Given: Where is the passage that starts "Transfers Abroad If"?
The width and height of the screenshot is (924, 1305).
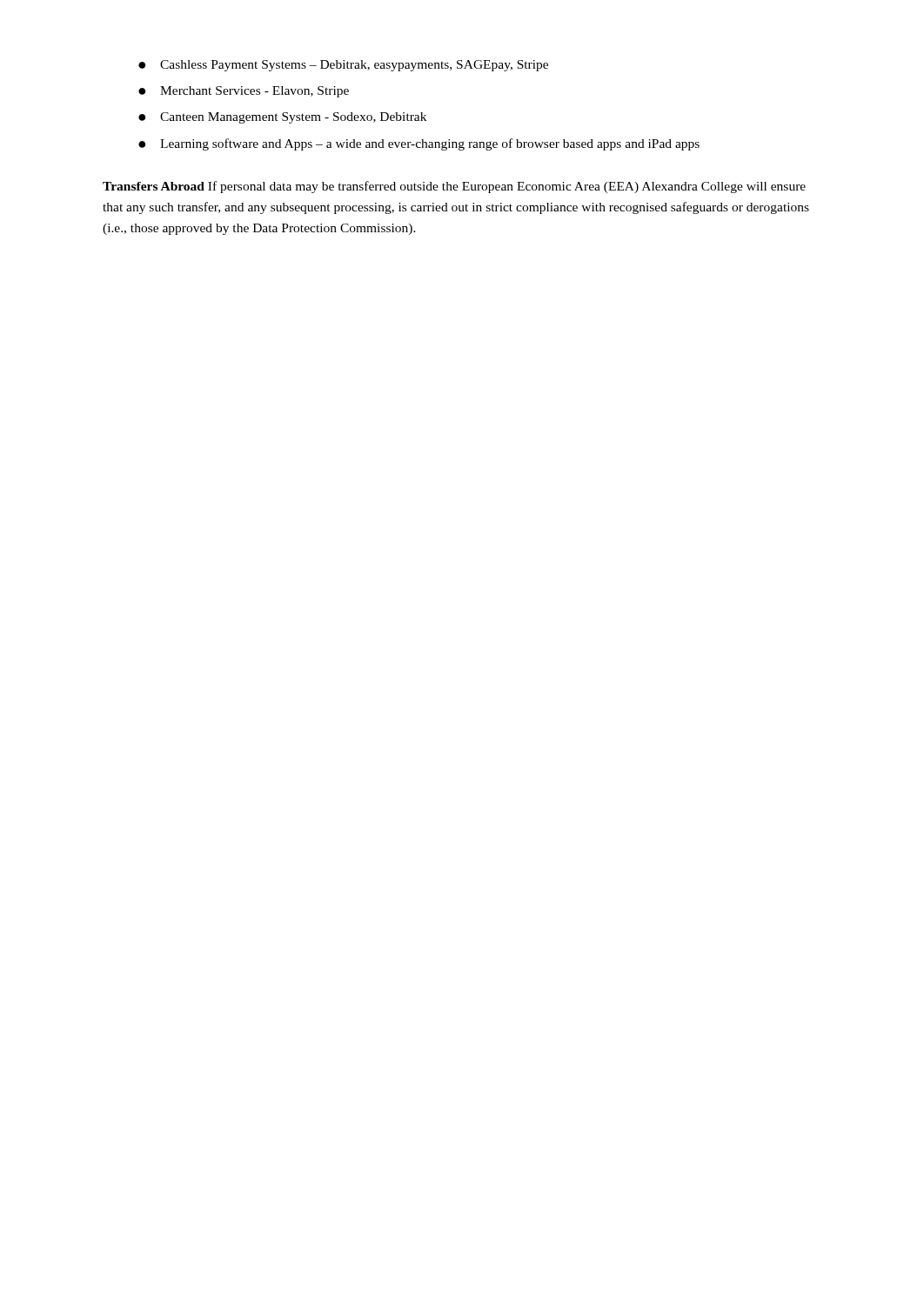Looking at the screenshot, I should [456, 206].
